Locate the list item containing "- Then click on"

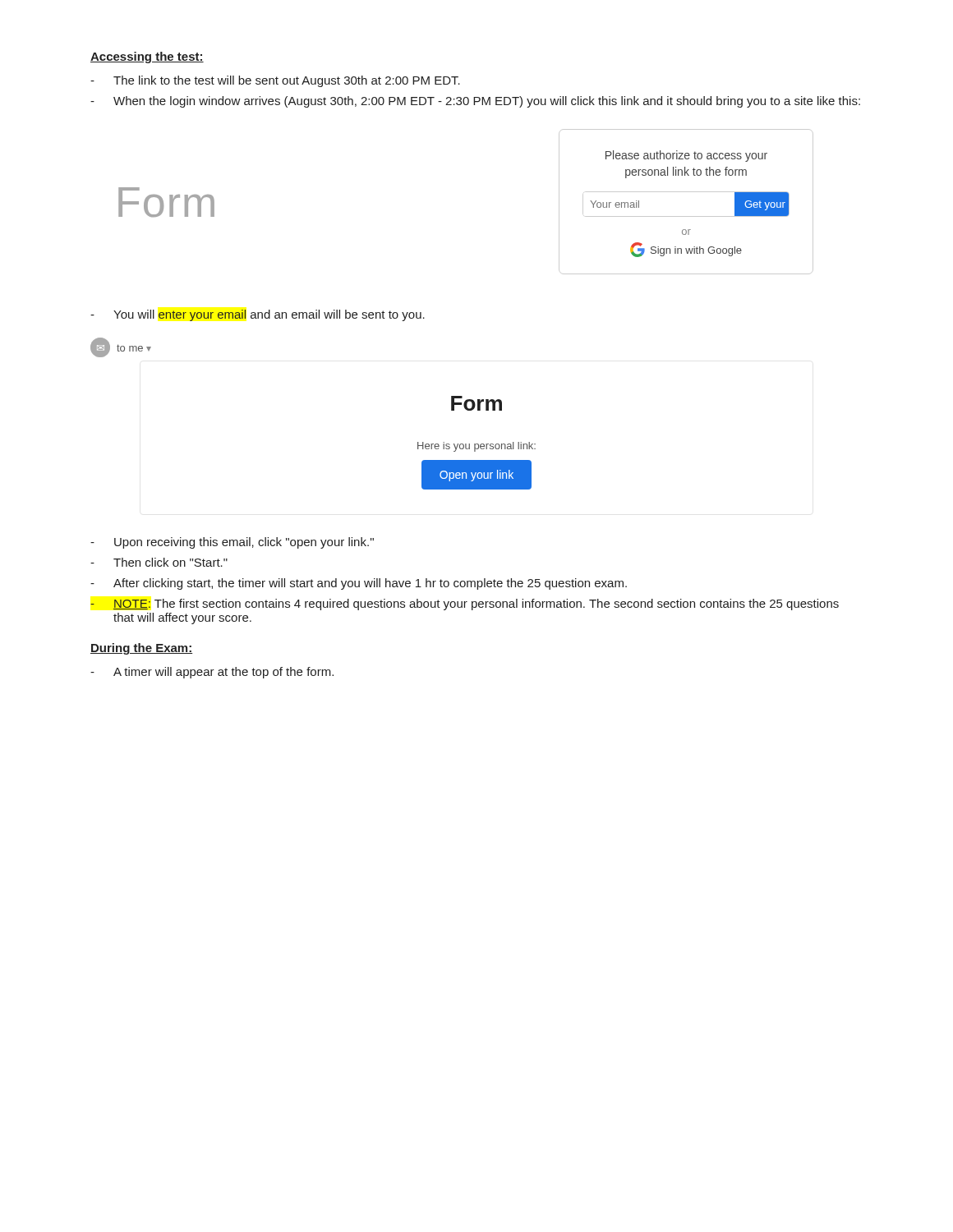[159, 562]
